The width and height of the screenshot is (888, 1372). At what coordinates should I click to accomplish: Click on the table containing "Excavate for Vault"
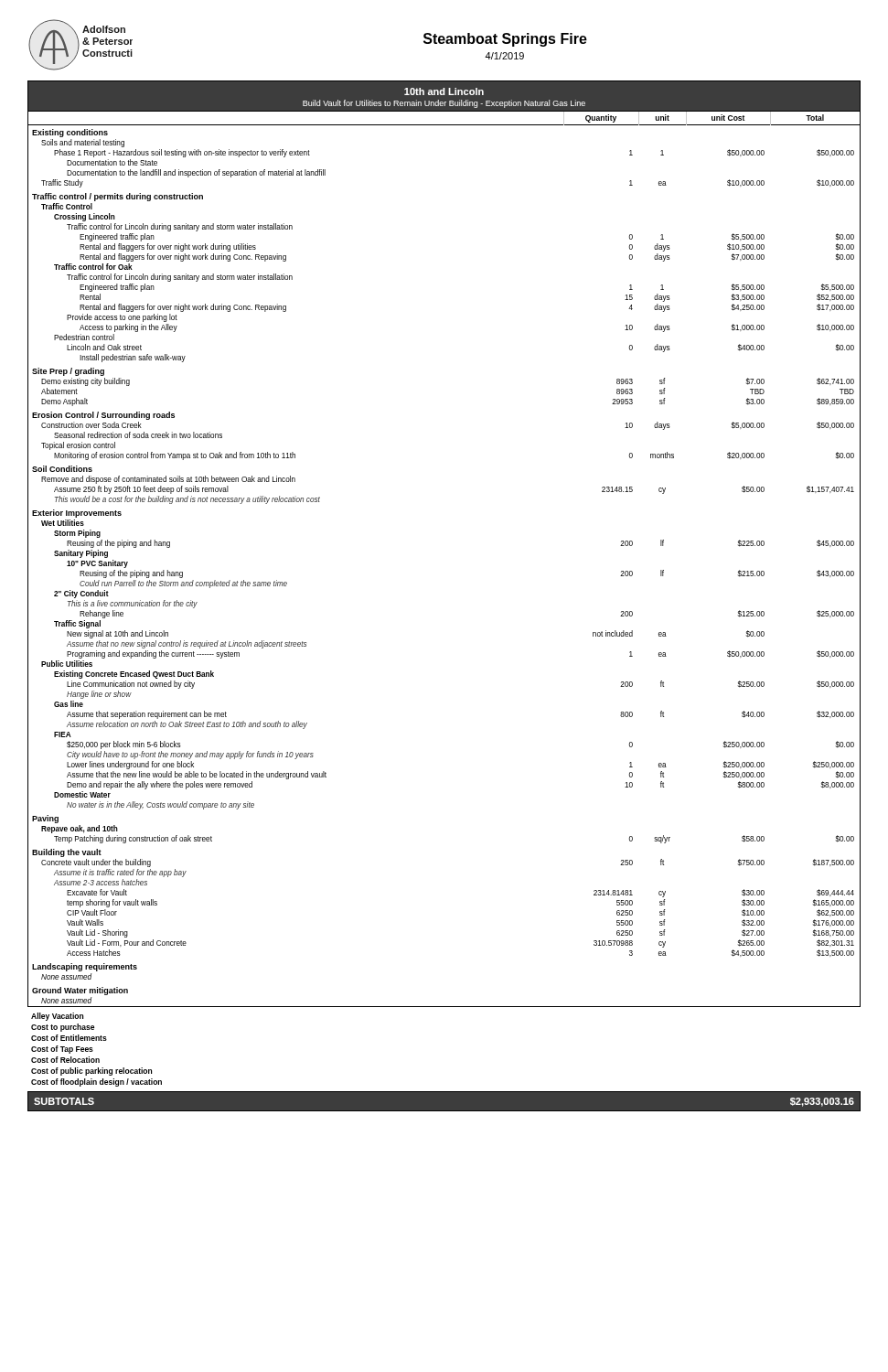point(444,559)
